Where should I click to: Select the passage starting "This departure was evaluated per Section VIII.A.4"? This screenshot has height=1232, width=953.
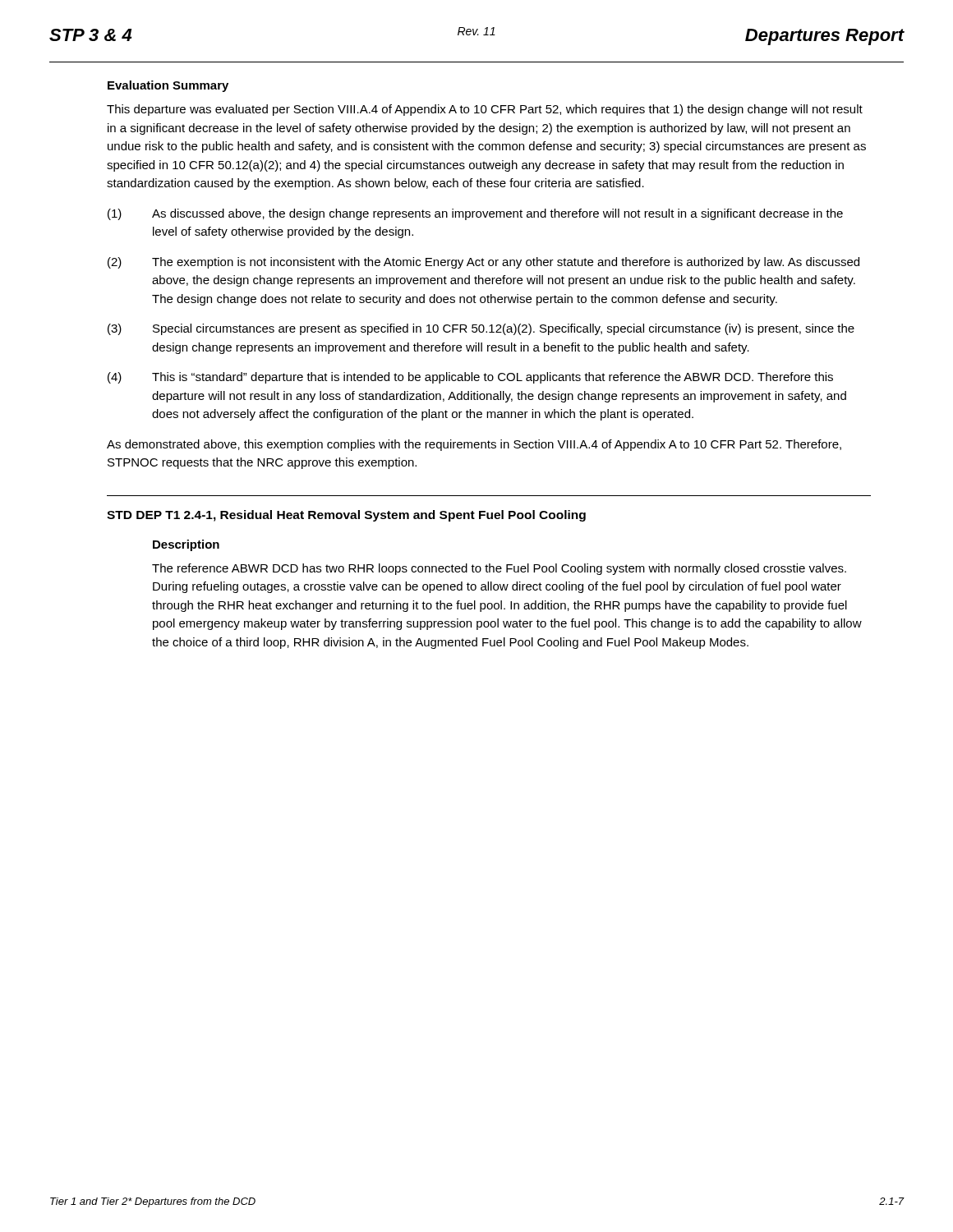[487, 146]
